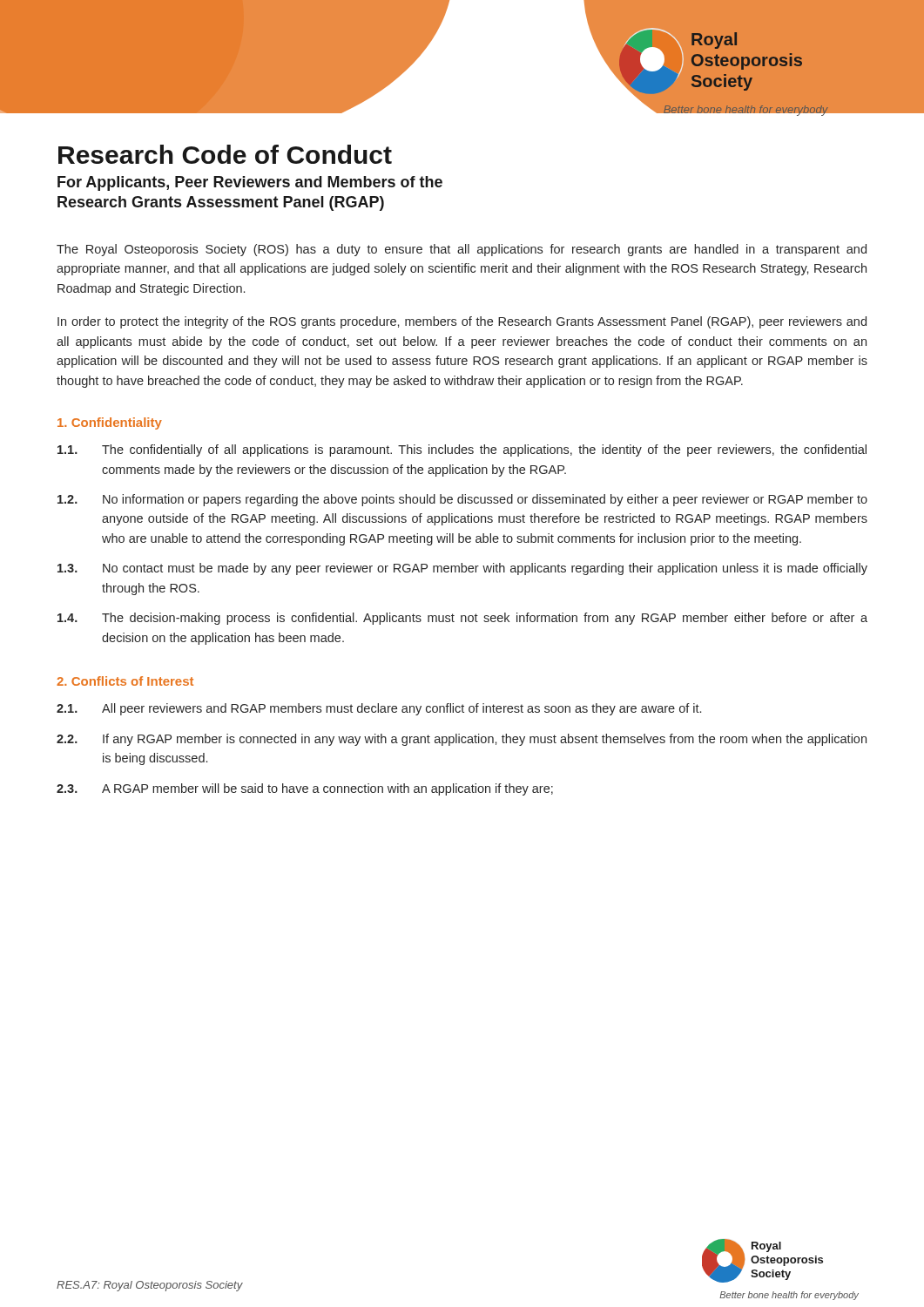Navigate to the passage starting "3. No contact must be made by any"
Screen dimensions: 1307x924
coord(462,578)
